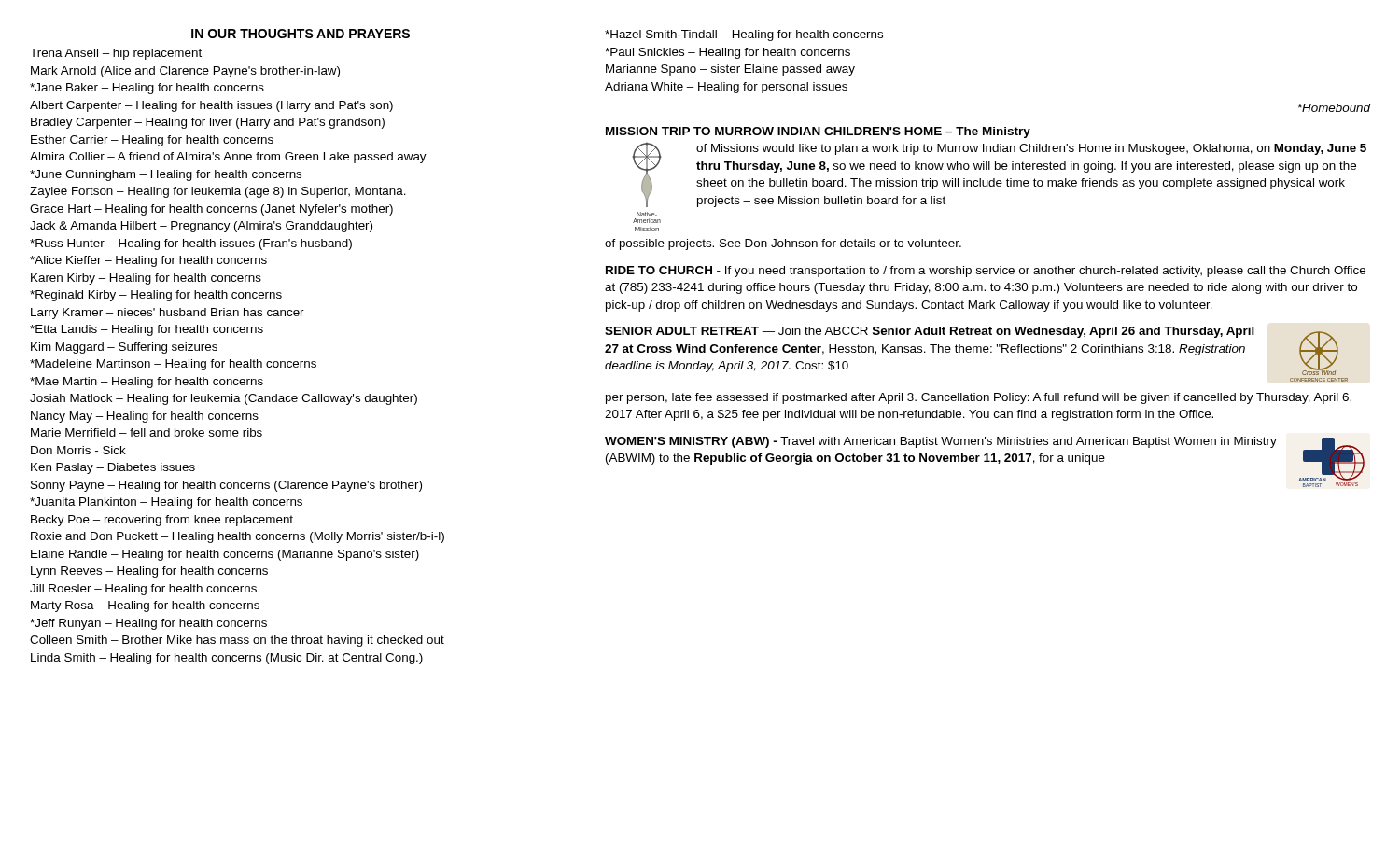
Task: Locate the text starting "Esther Carrier – Healing for health"
Action: (x=152, y=139)
